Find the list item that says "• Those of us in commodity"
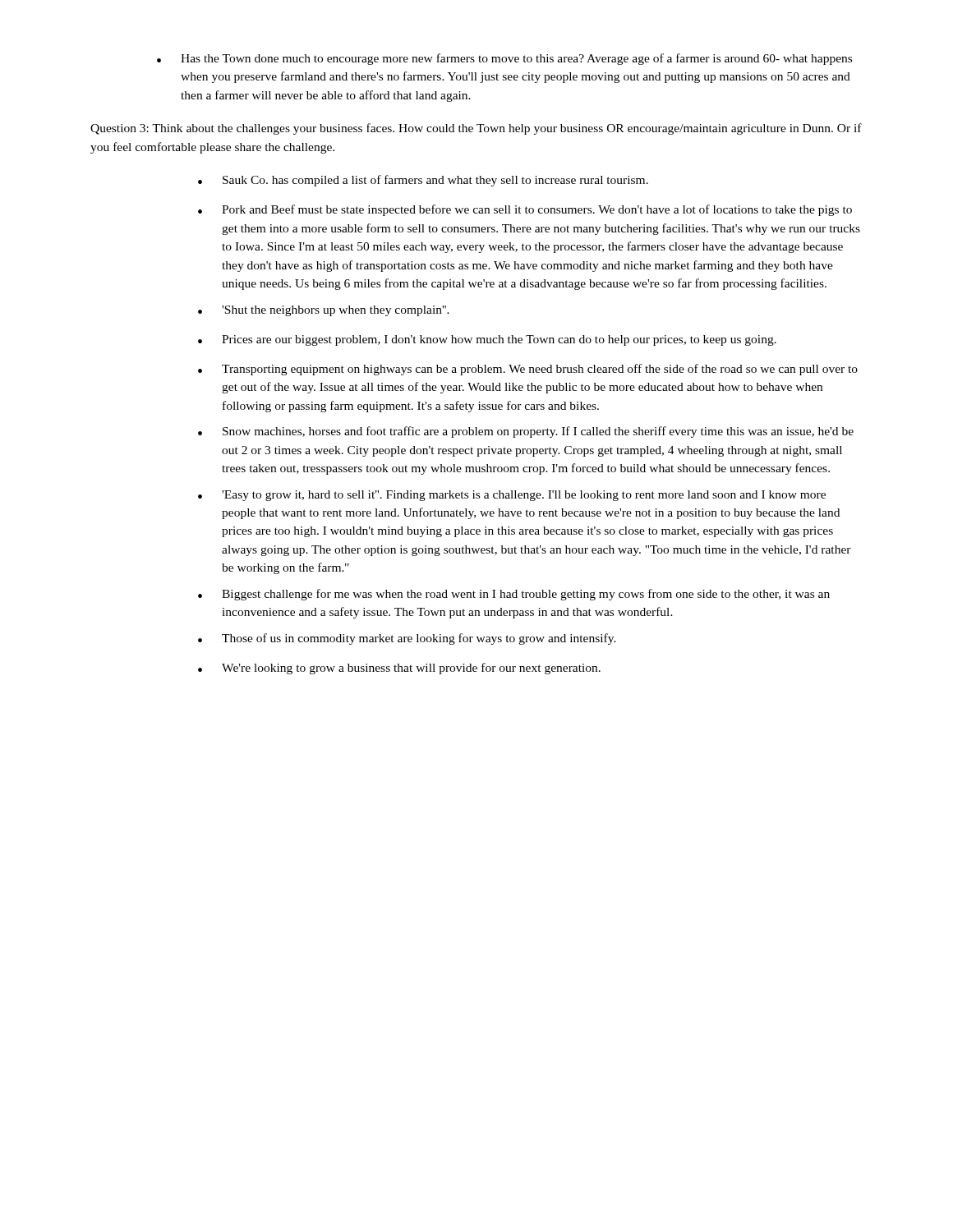 click(530, 640)
